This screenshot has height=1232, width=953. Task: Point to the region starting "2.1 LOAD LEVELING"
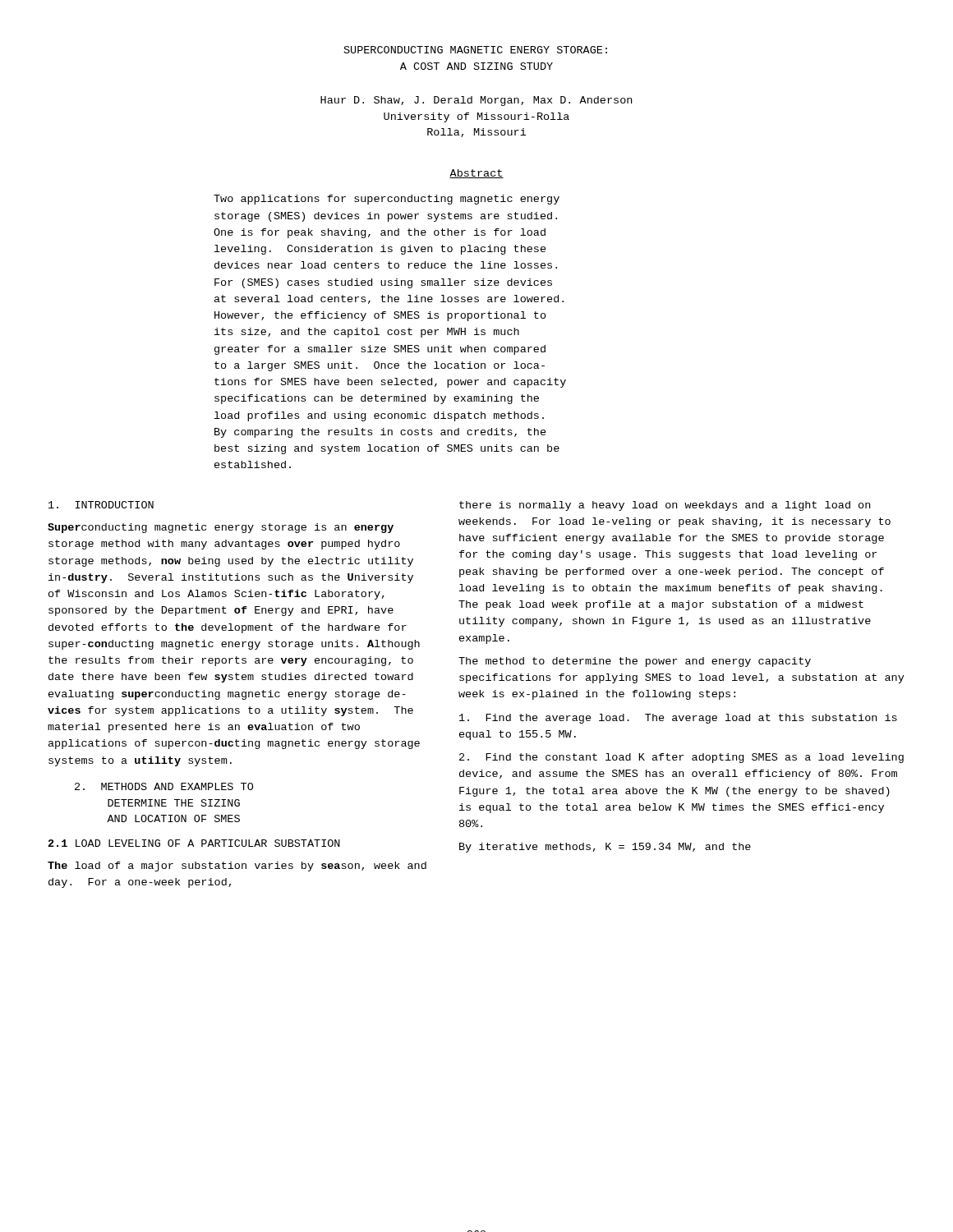194,844
